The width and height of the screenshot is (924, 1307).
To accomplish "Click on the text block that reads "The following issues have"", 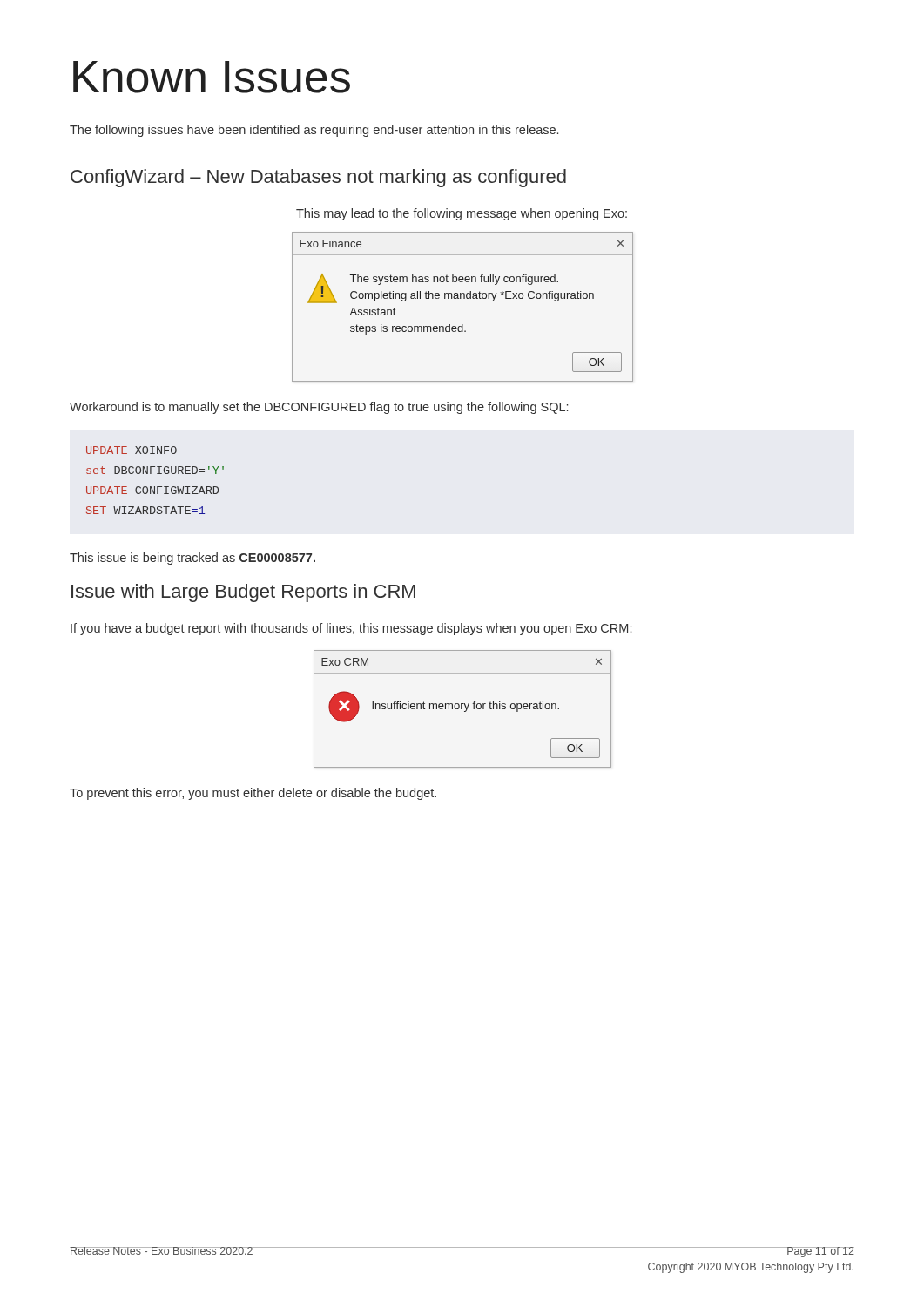I will (315, 130).
